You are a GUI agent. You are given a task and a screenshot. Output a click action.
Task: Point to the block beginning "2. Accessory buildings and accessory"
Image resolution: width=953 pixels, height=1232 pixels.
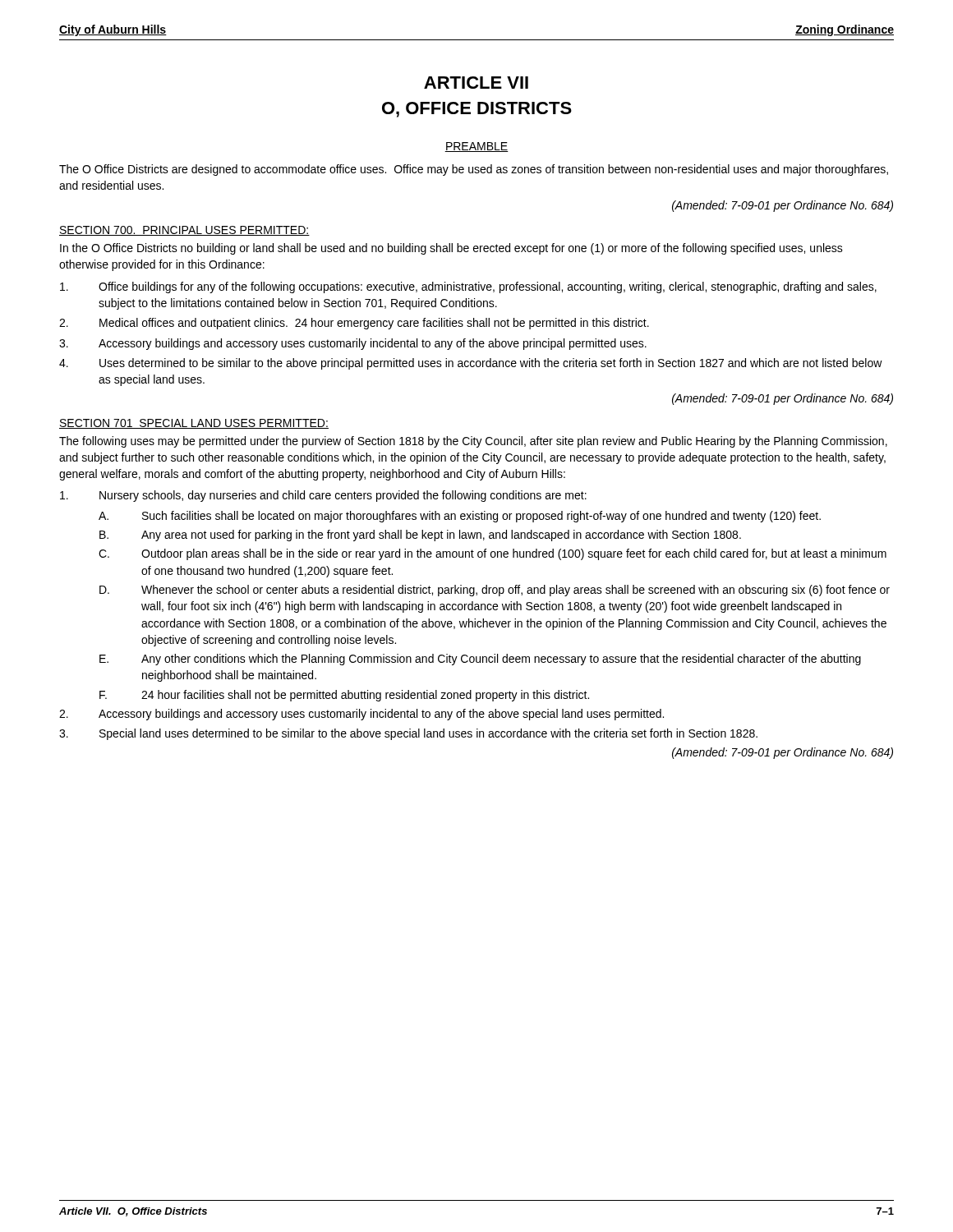476,714
